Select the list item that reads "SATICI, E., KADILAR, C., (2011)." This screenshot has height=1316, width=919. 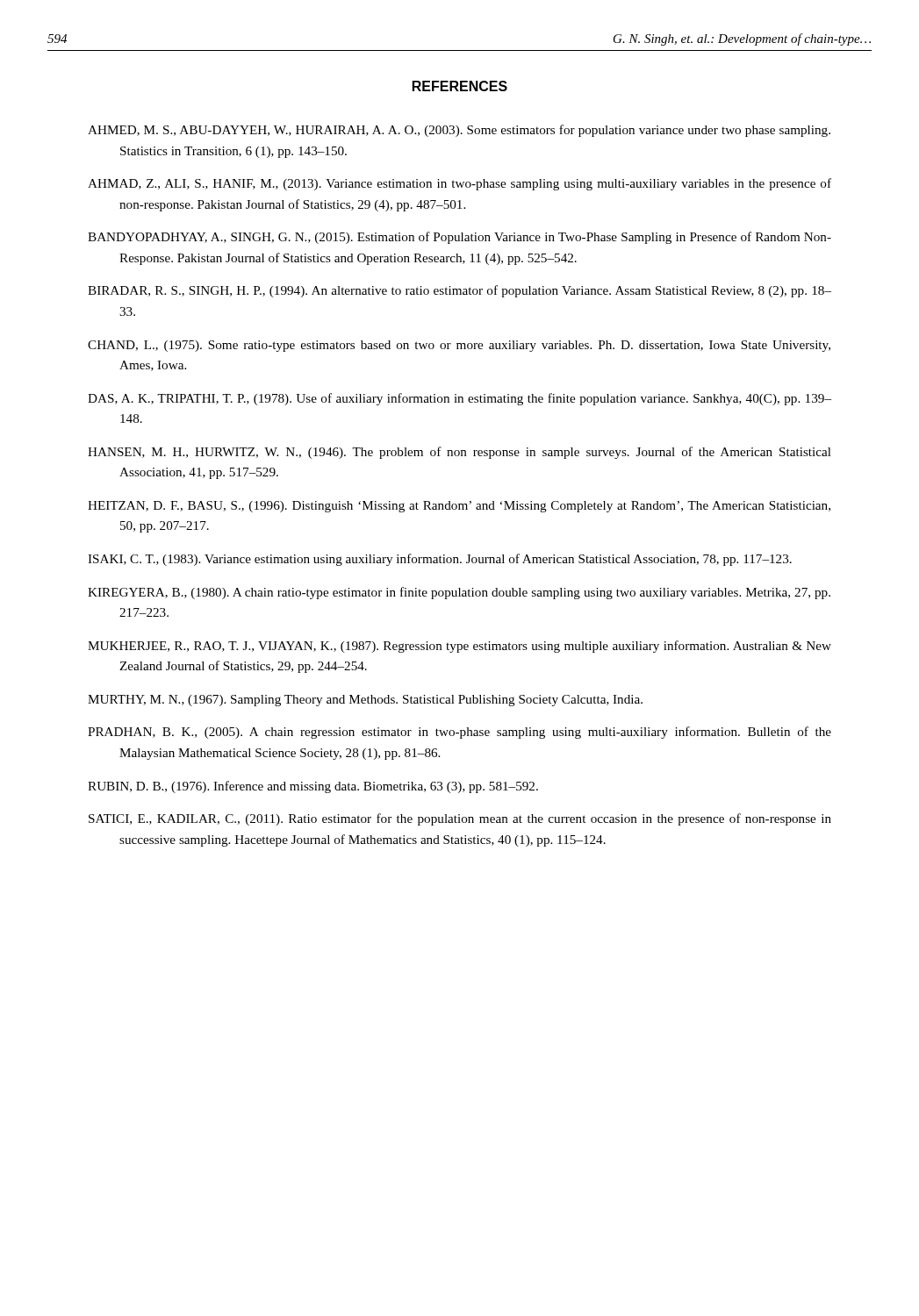pos(460,828)
